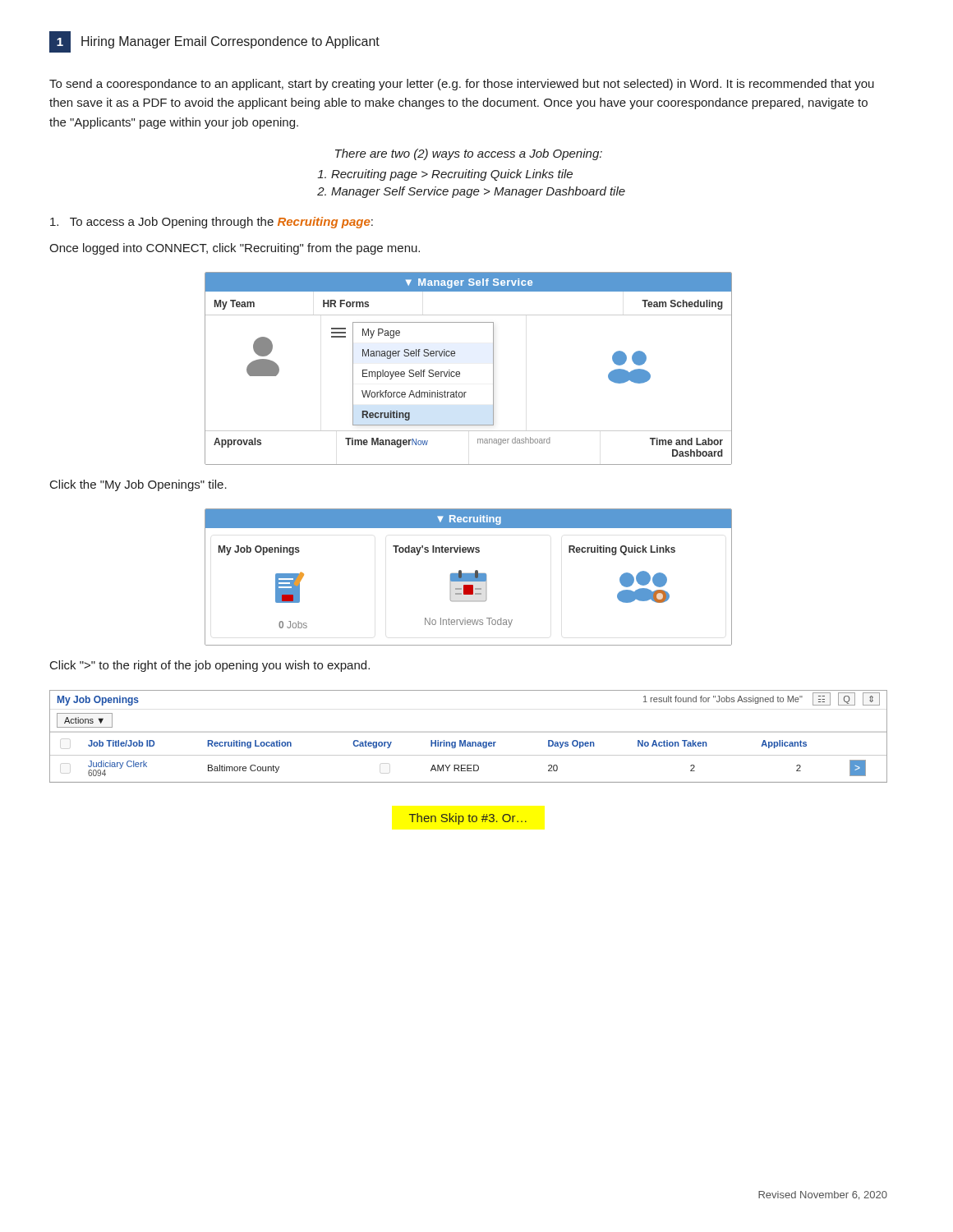Select the text block that says "Once logged into CONNECT, click "Recruiting" from"
Screen dimensions: 1232x953
[x=235, y=247]
